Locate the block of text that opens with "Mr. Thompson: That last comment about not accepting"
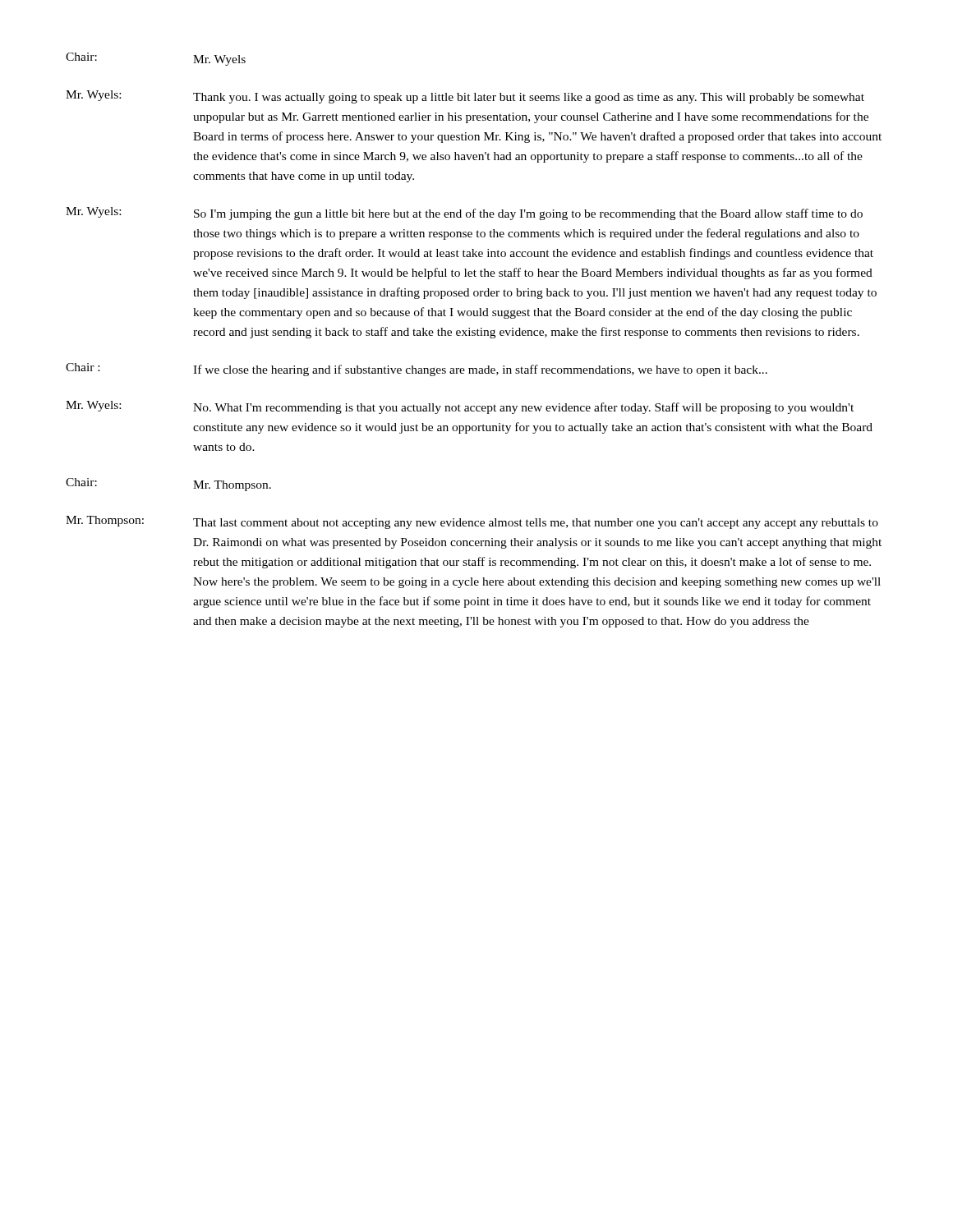This screenshot has height=1232, width=953. 476,572
